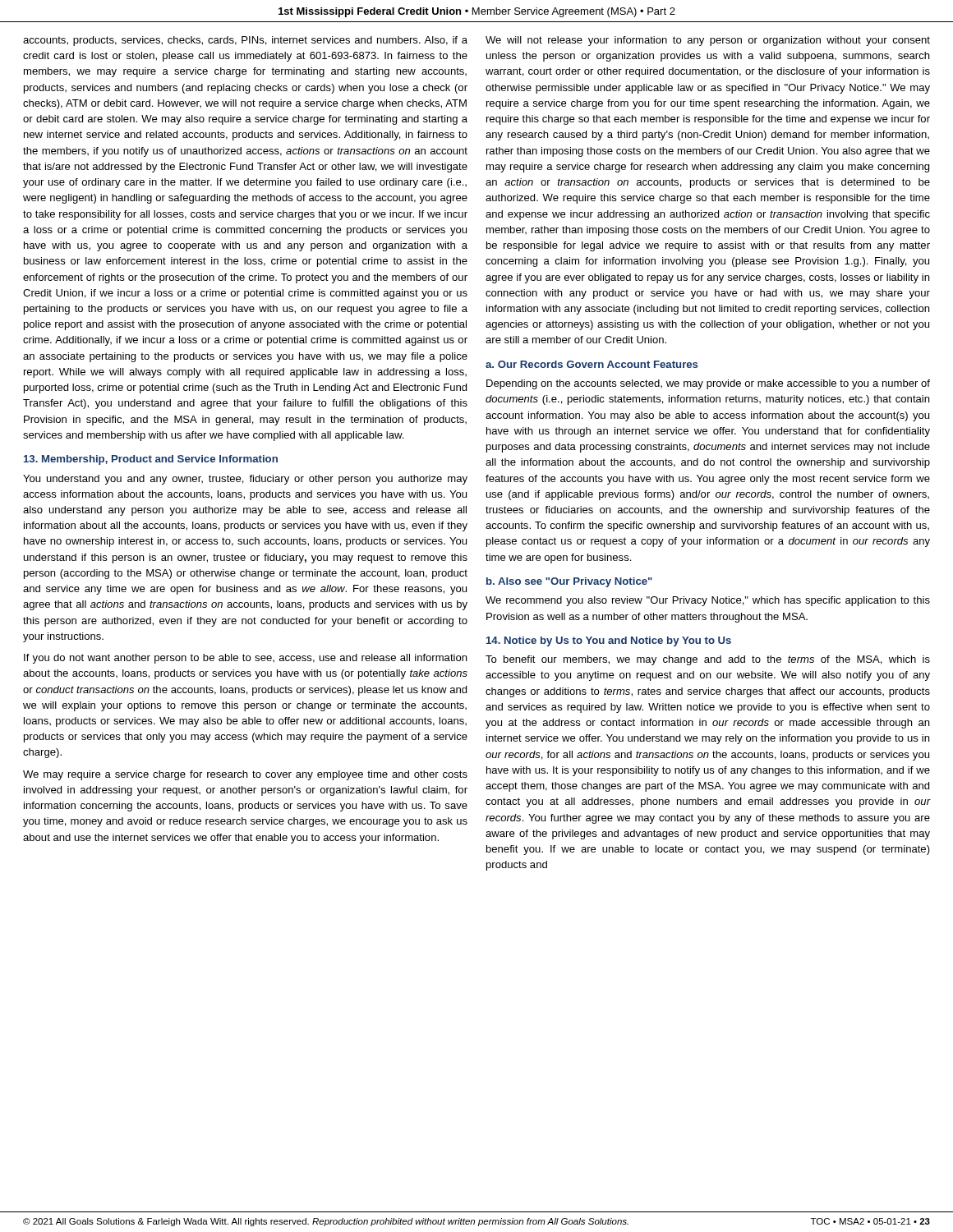Locate the section header that reads "14. Notice by Us to You and Notice"
Screen dimensions: 1232x953
point(609,640)
